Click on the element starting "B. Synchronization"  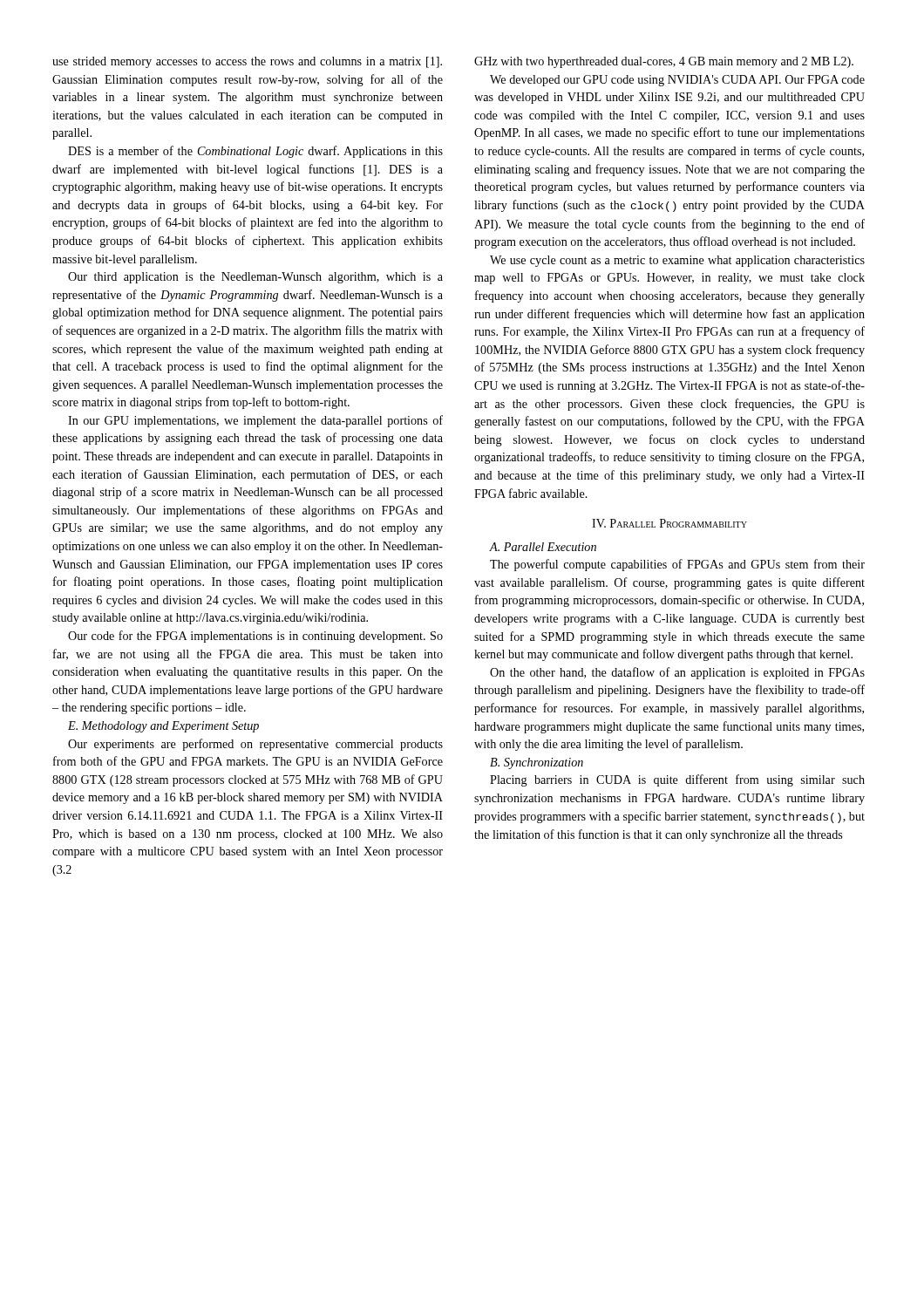pos(537,763)
